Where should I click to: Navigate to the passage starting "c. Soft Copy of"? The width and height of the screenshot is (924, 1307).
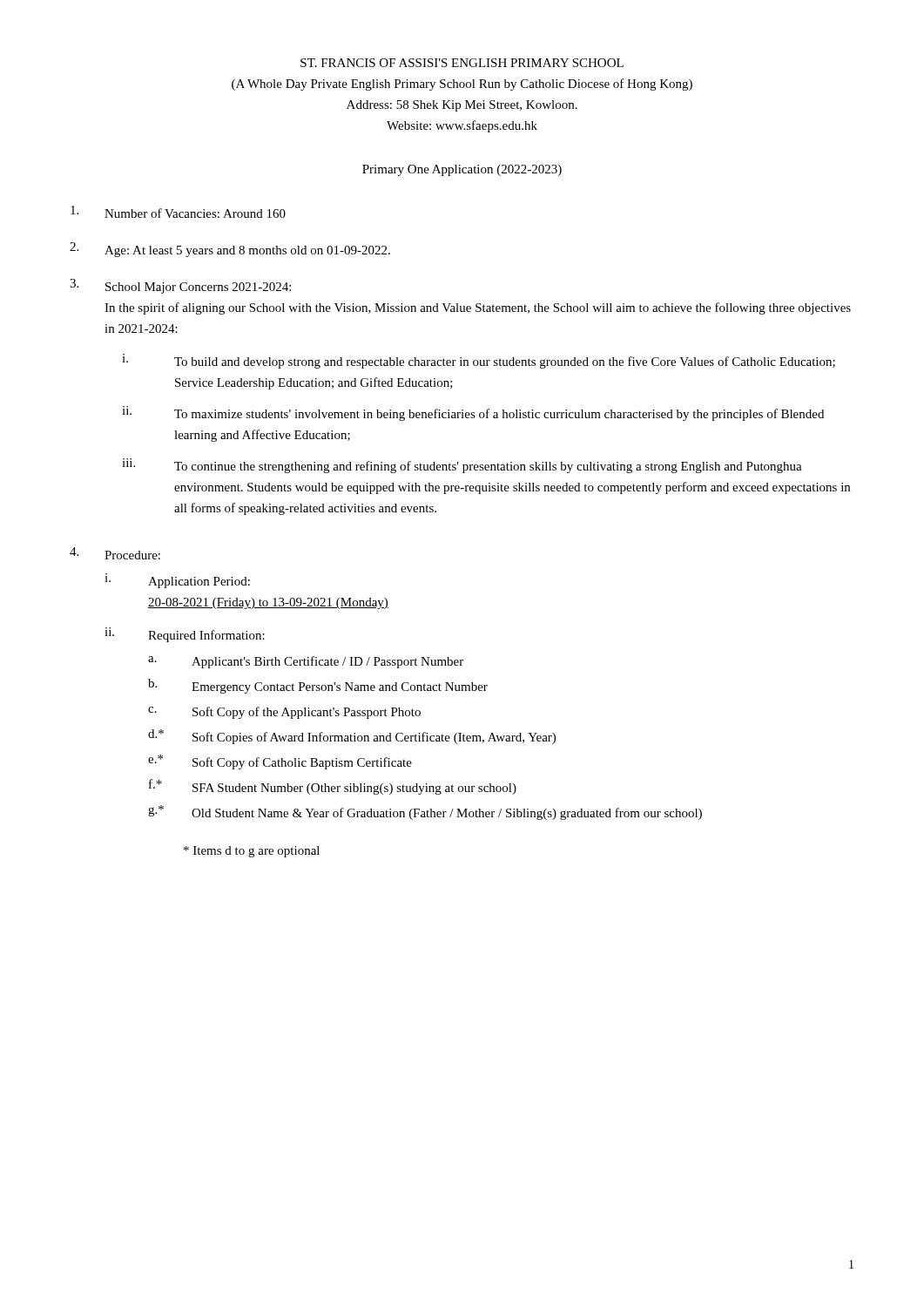tap(425, 712)
